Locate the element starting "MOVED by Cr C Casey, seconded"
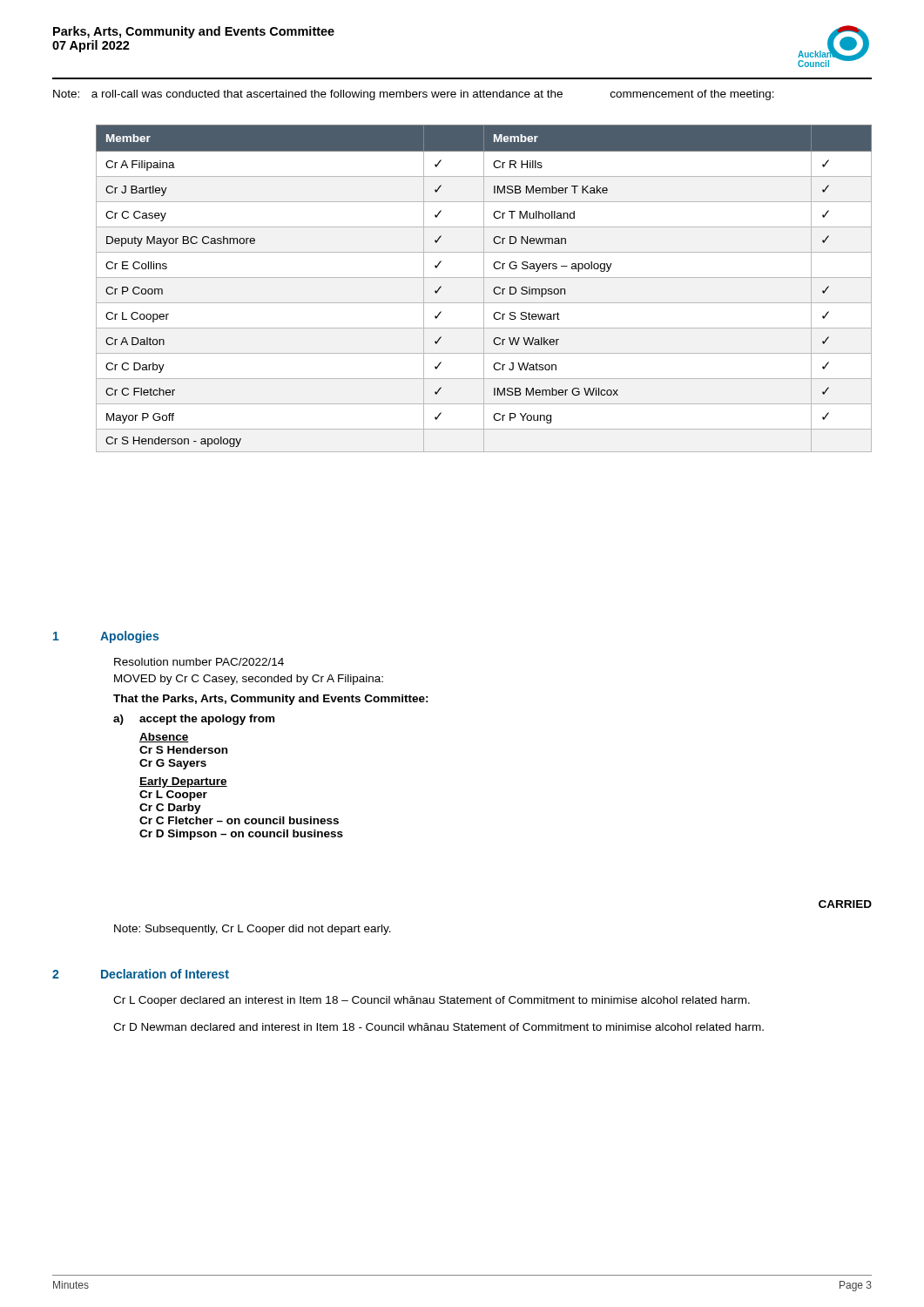 [x=249, y=678]
